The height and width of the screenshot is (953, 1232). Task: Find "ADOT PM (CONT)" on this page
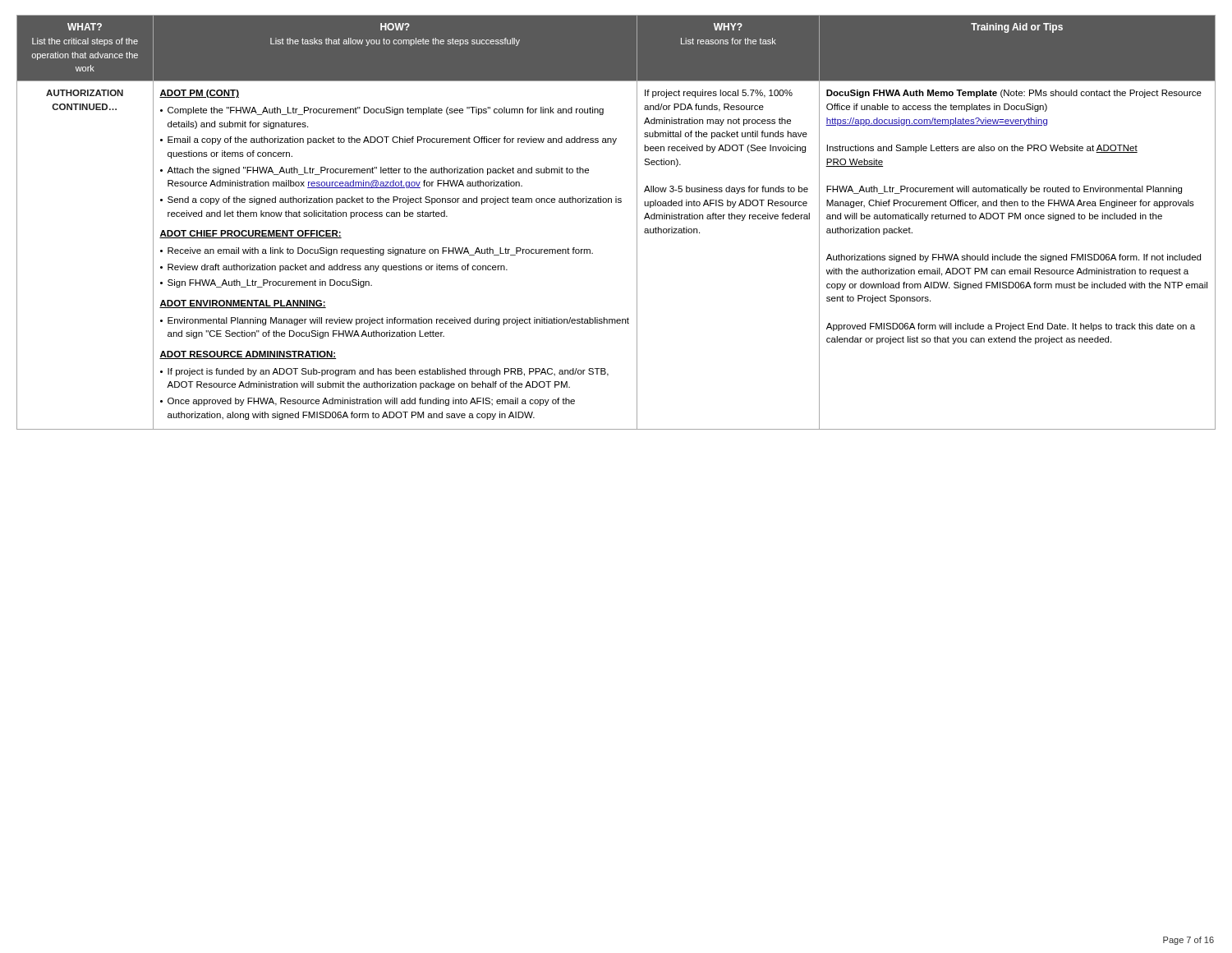point(199,93)
